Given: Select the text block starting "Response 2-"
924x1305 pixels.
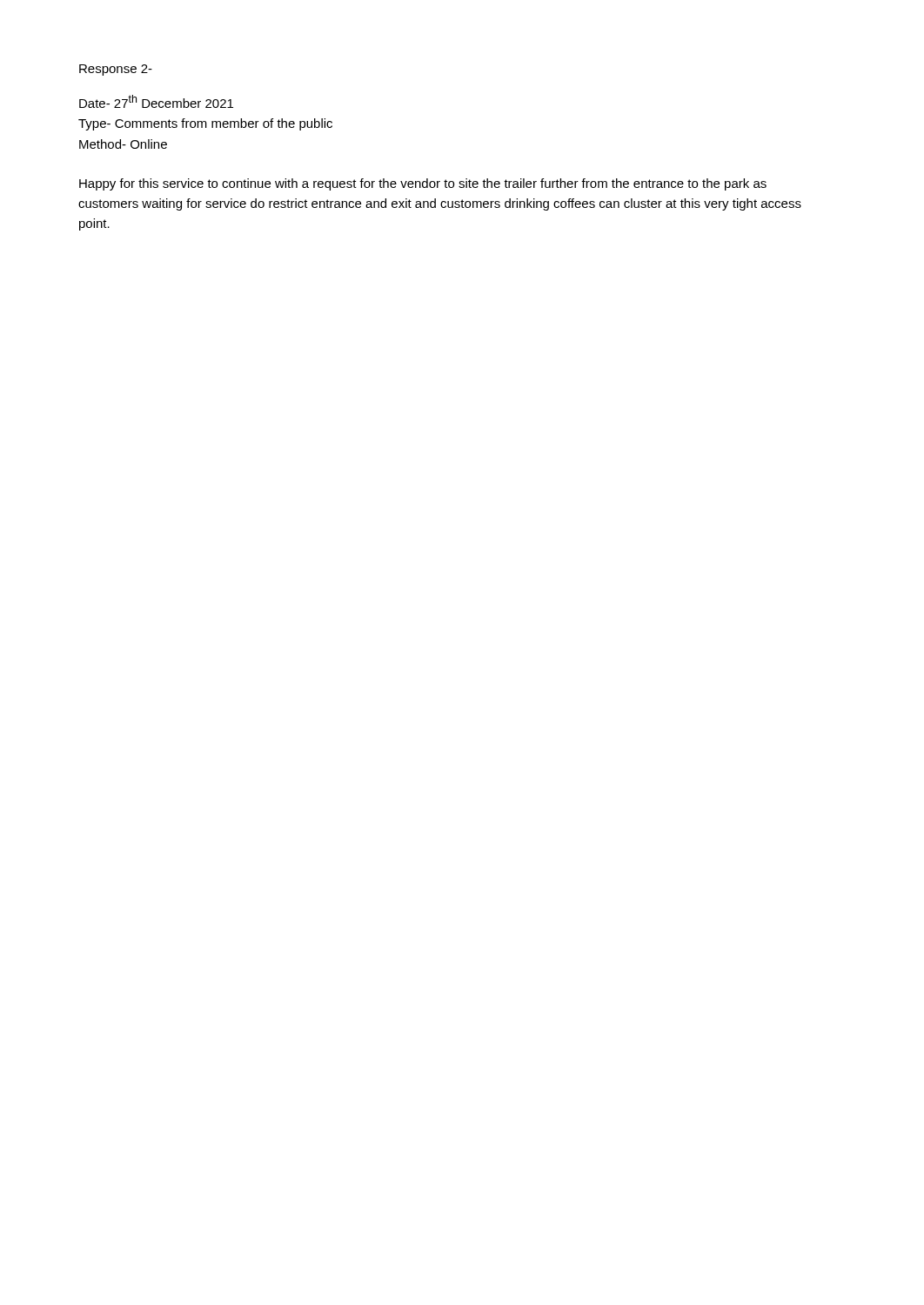Looking at the screenshot, I should point(115,68).
